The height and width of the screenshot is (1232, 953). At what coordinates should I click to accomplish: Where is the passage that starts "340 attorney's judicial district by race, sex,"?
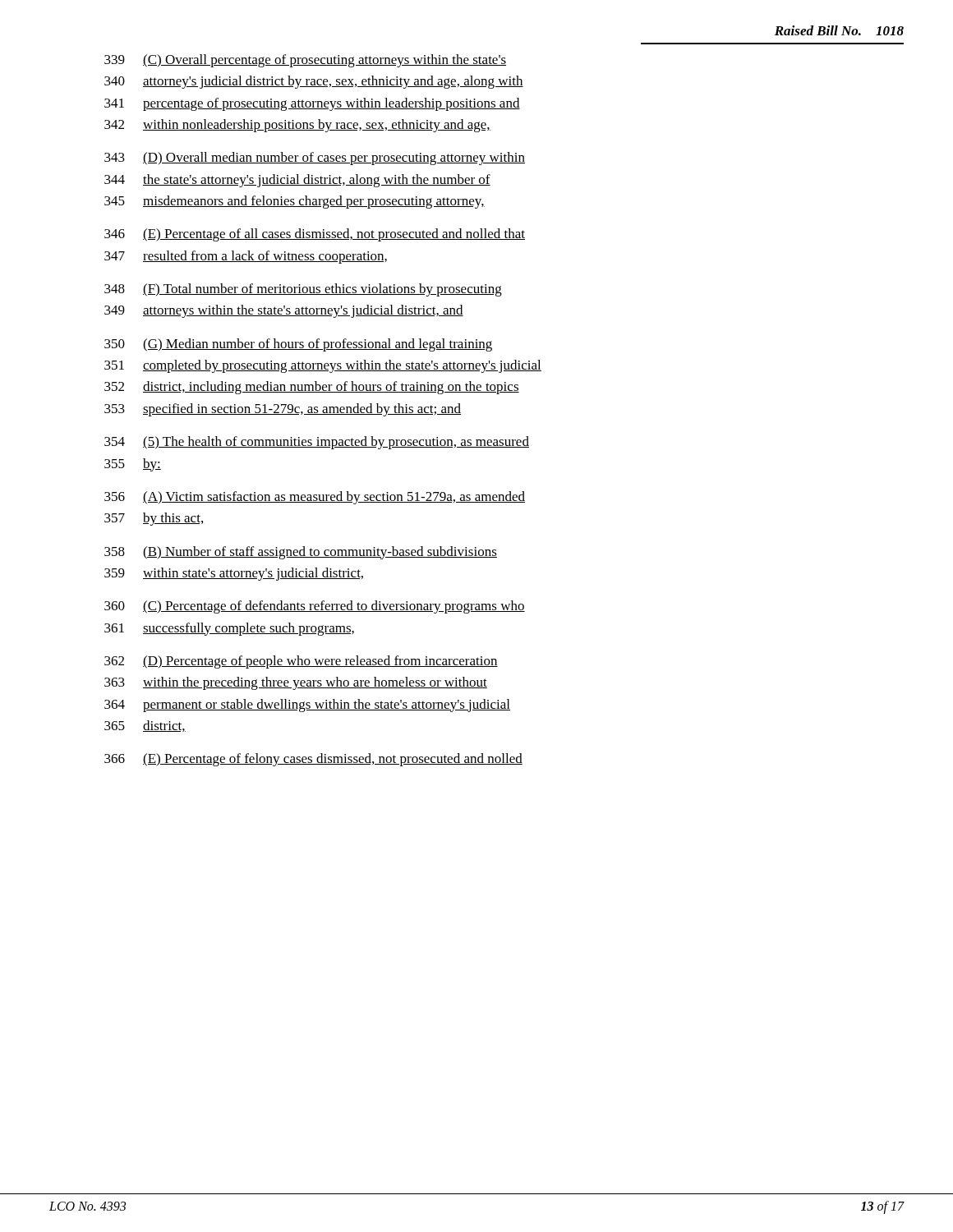point(302,82)
